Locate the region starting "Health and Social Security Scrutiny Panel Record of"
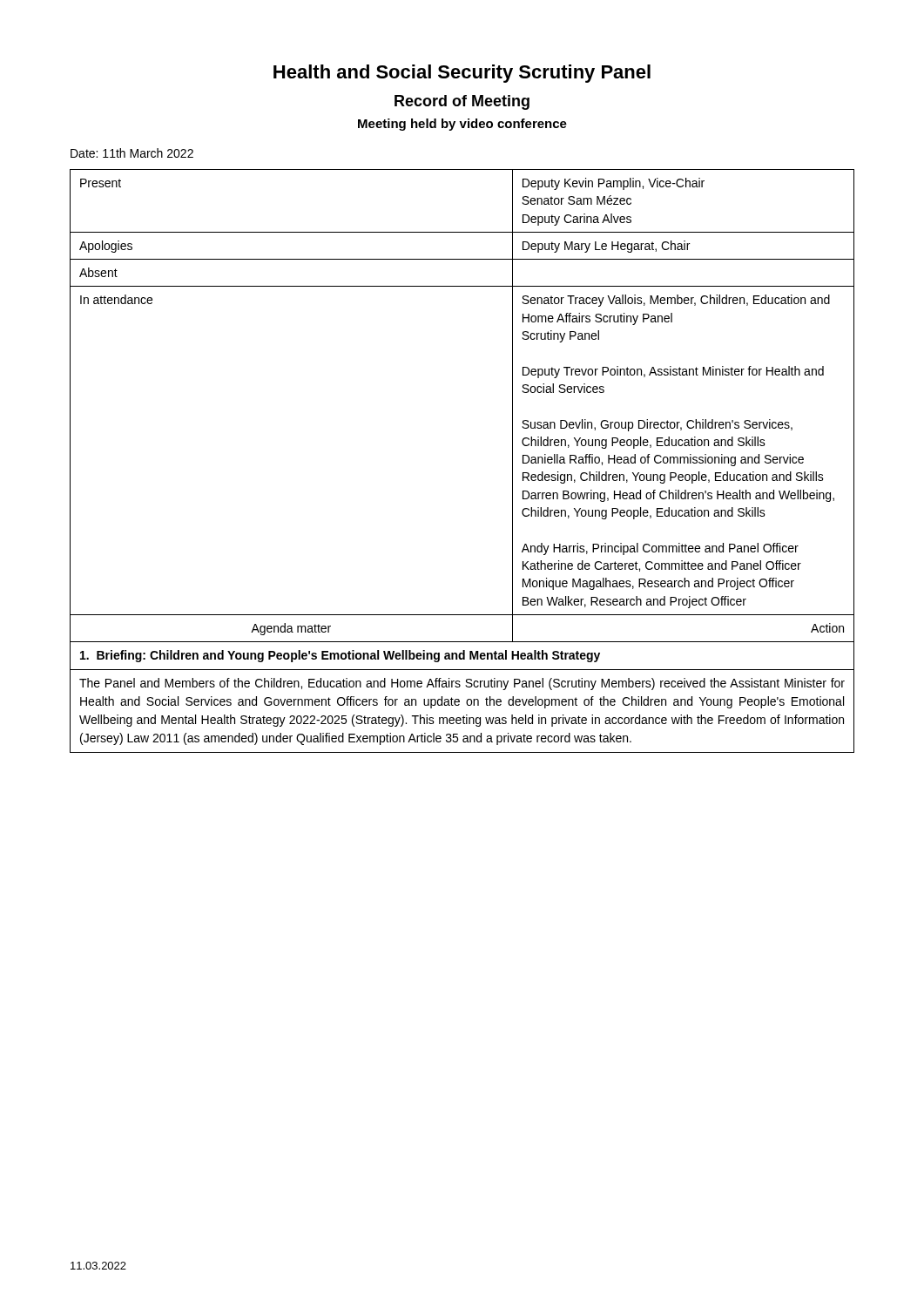The width and height of the screenshot is (924, 1307). point(462,96)
